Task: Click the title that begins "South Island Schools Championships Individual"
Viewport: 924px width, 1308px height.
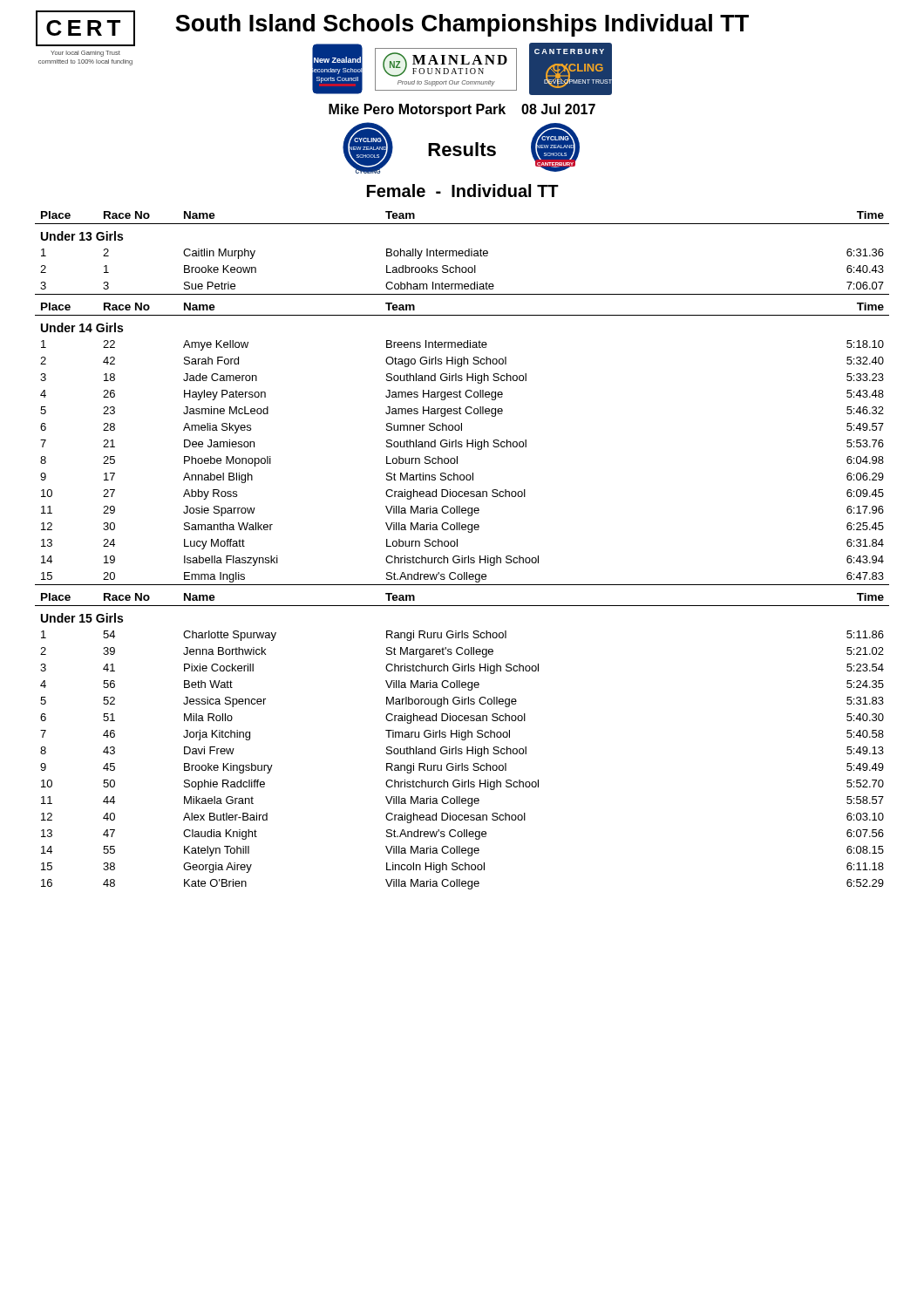Action: (x=462, y=24)
